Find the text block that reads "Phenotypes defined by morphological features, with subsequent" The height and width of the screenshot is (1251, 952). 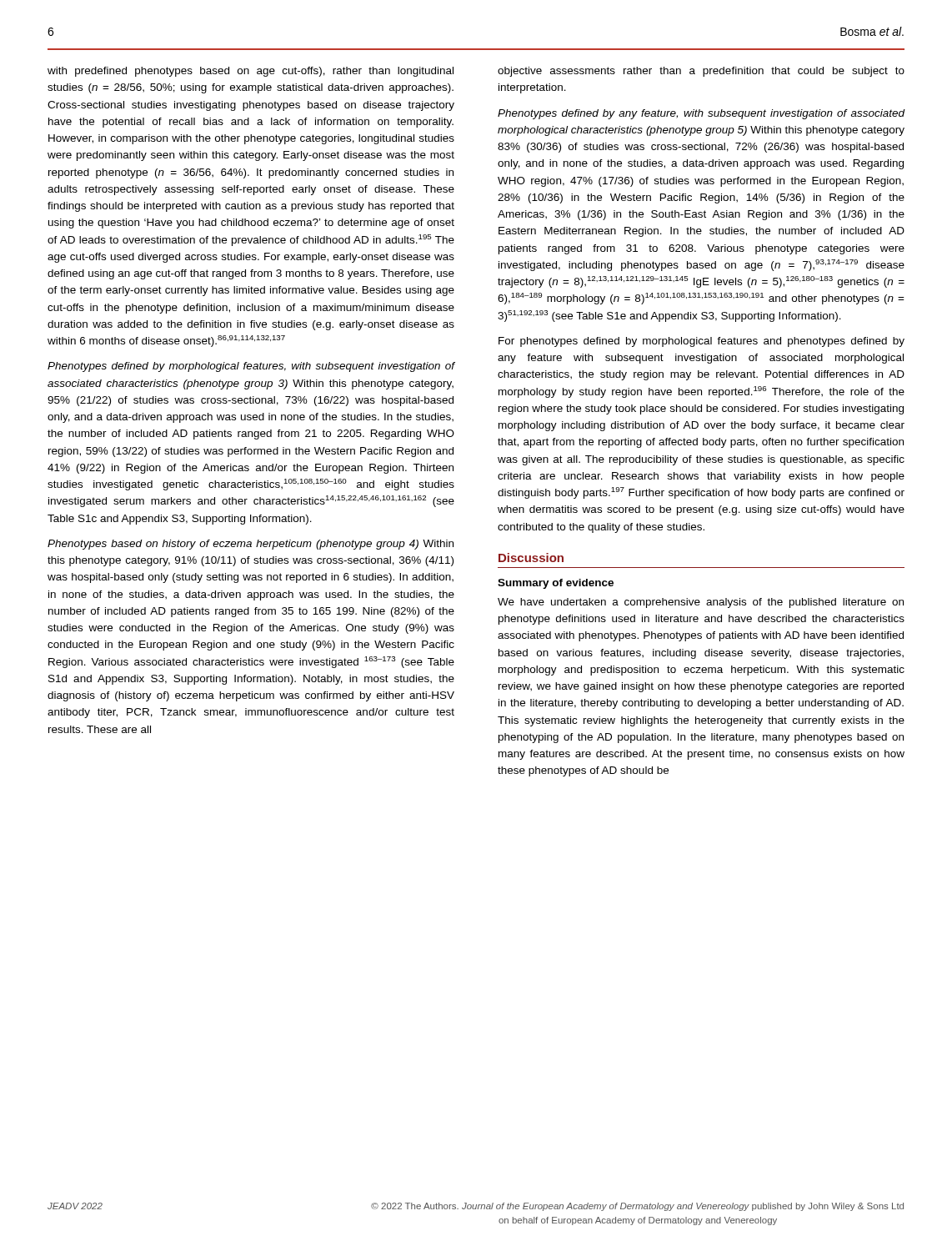click(x=251, y=442)
